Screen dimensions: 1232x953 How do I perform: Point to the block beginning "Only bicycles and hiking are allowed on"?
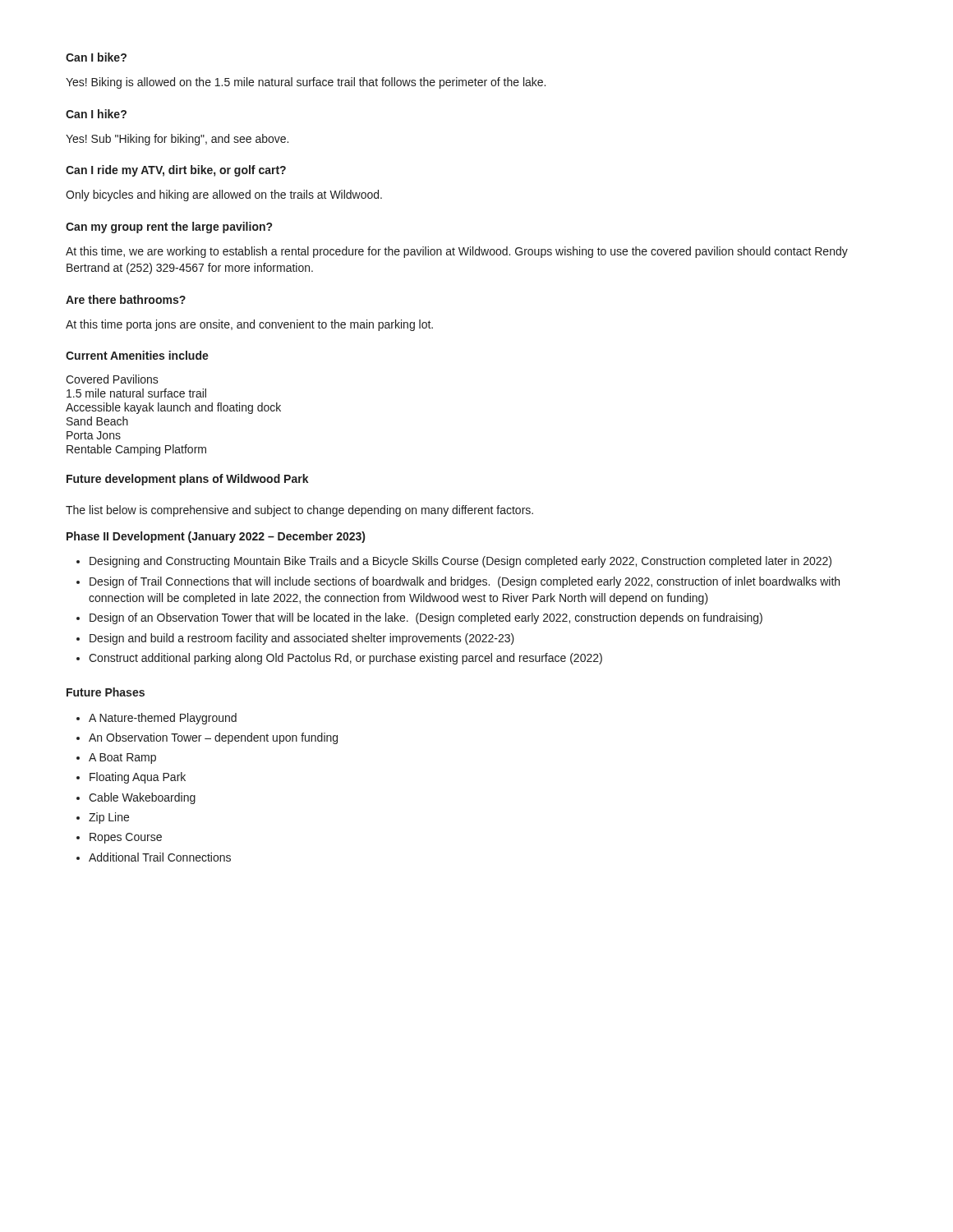point(224,195)
